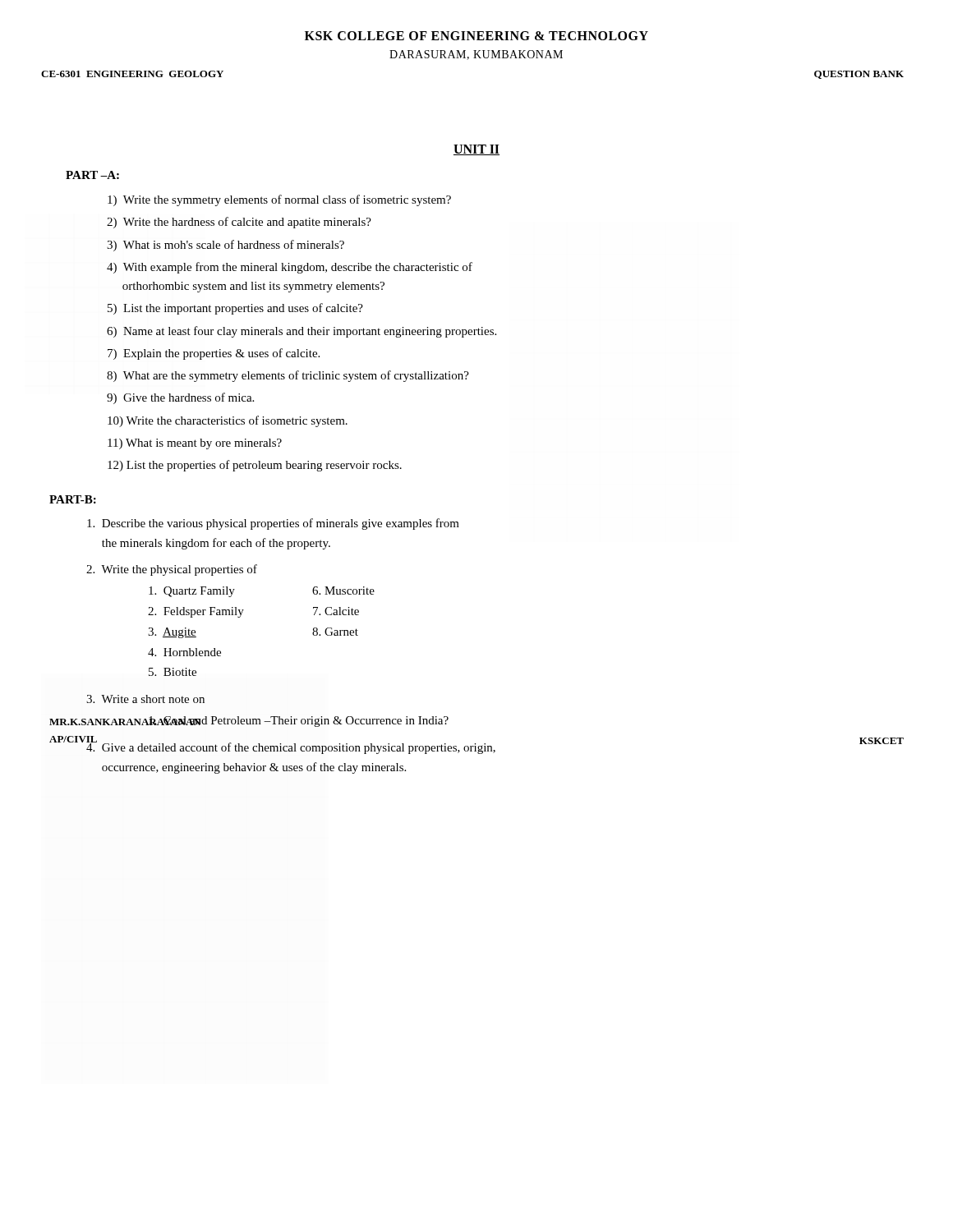This screenshot has width=953, height=1232.
Task: Locate the list item containing "9) Give the hardness of mica."
Action: coord(181,398)
